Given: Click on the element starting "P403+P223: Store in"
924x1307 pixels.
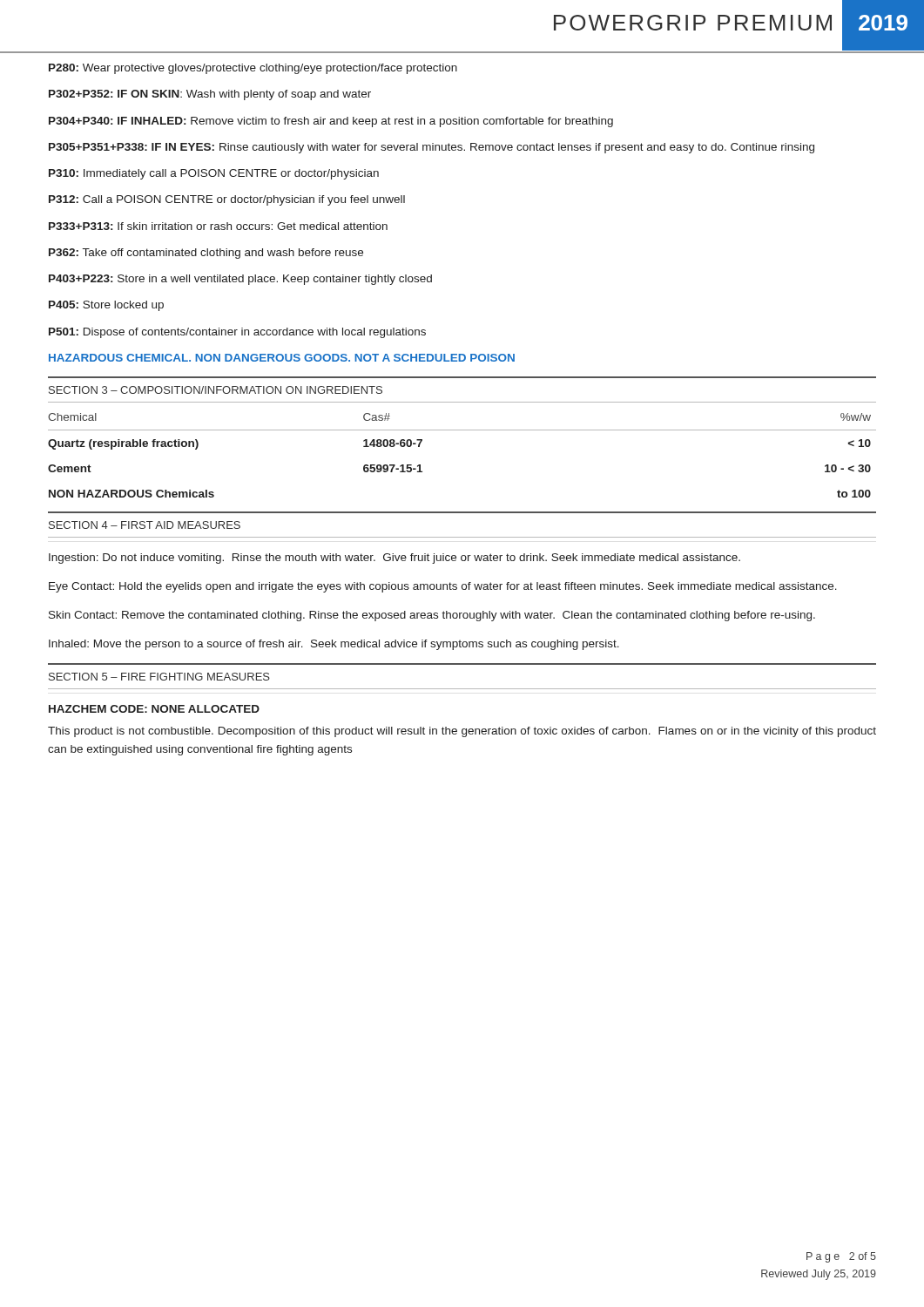Looking at the screenshot, I should (x=240, y=278).
